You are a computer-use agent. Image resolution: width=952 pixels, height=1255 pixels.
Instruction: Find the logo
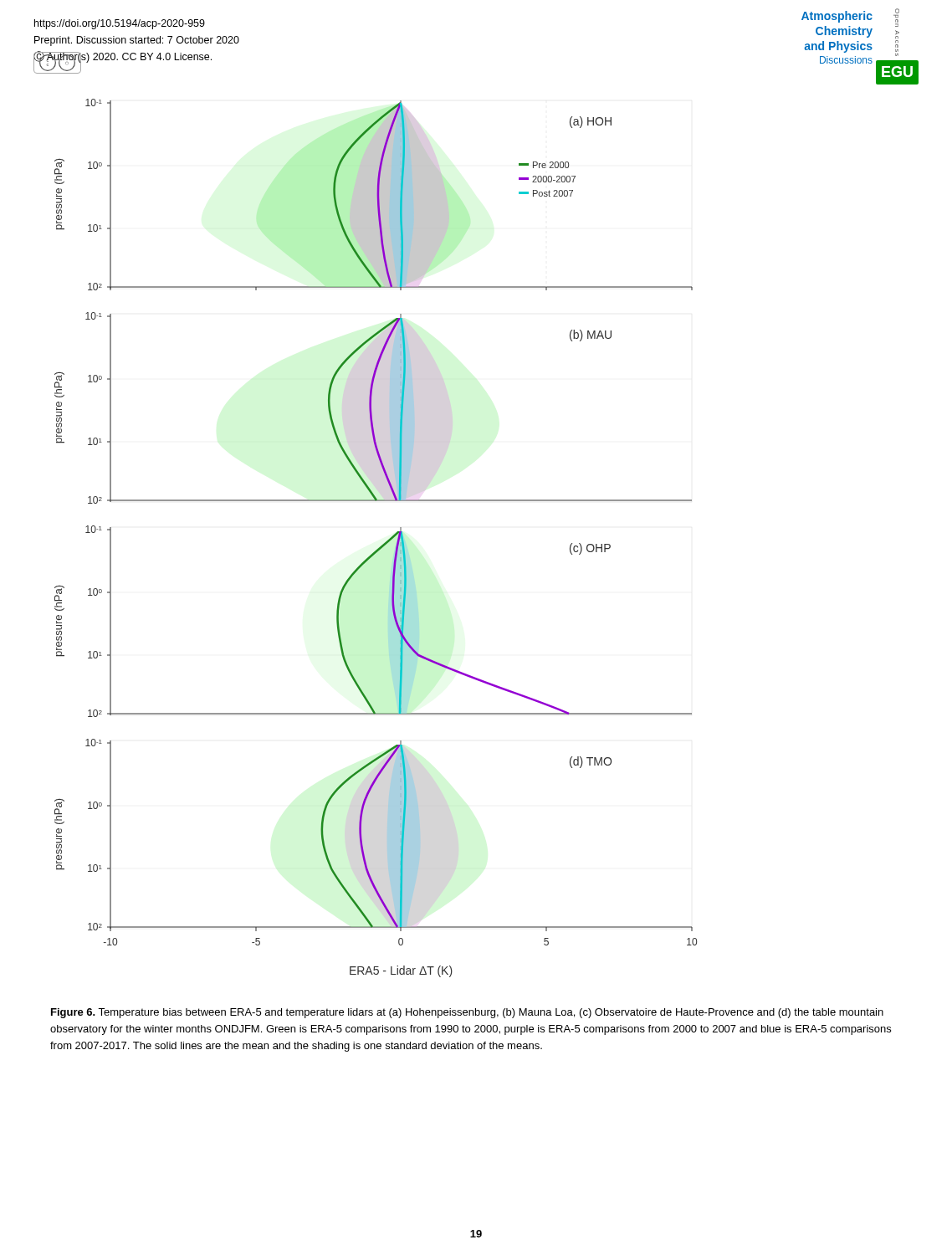click(x=860, y=46)
